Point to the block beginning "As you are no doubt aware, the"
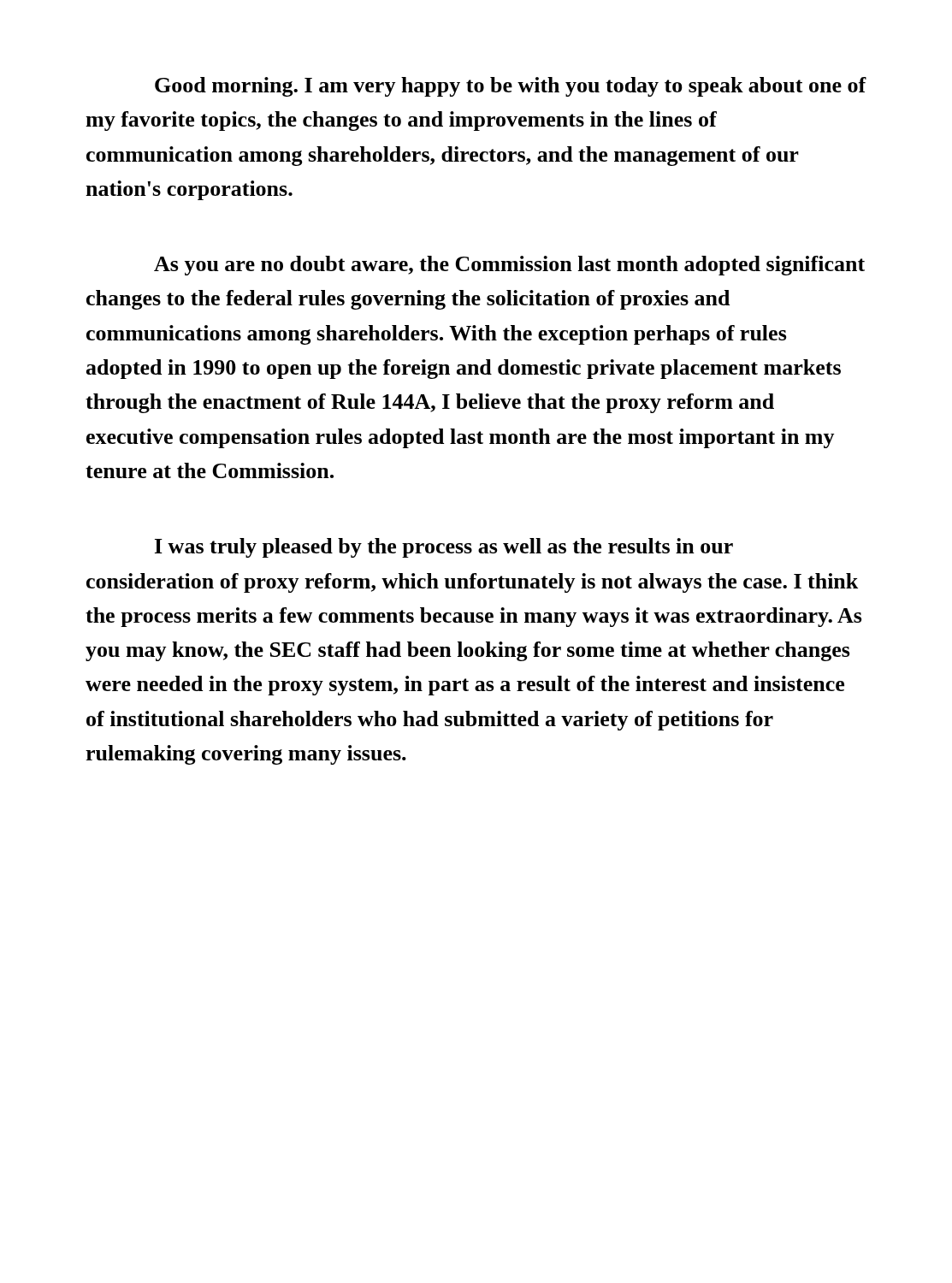This screenshot has height=1283, width=952. pyautogui.click(x=475, y=367)
